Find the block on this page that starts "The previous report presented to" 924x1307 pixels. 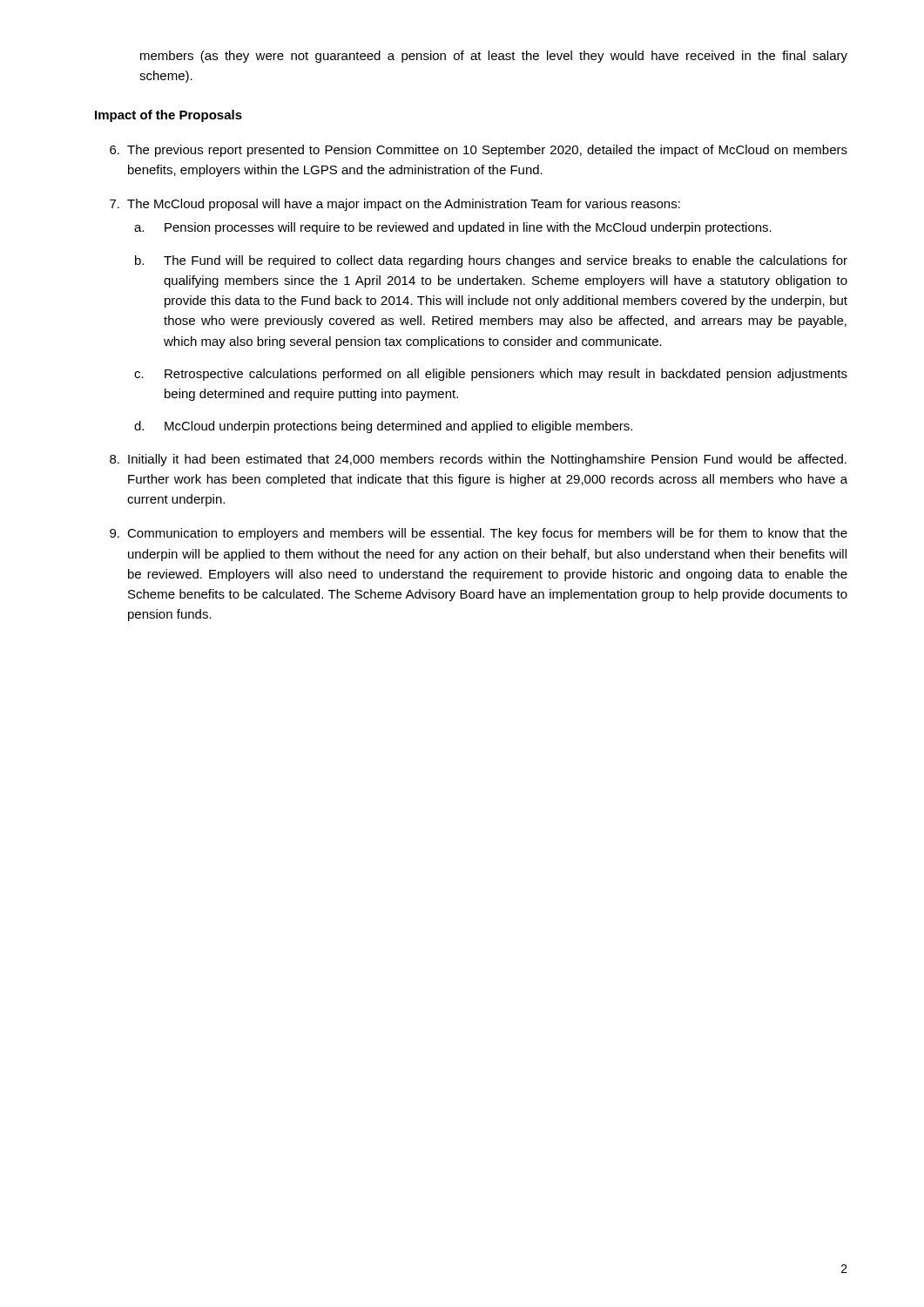[471, 159]
